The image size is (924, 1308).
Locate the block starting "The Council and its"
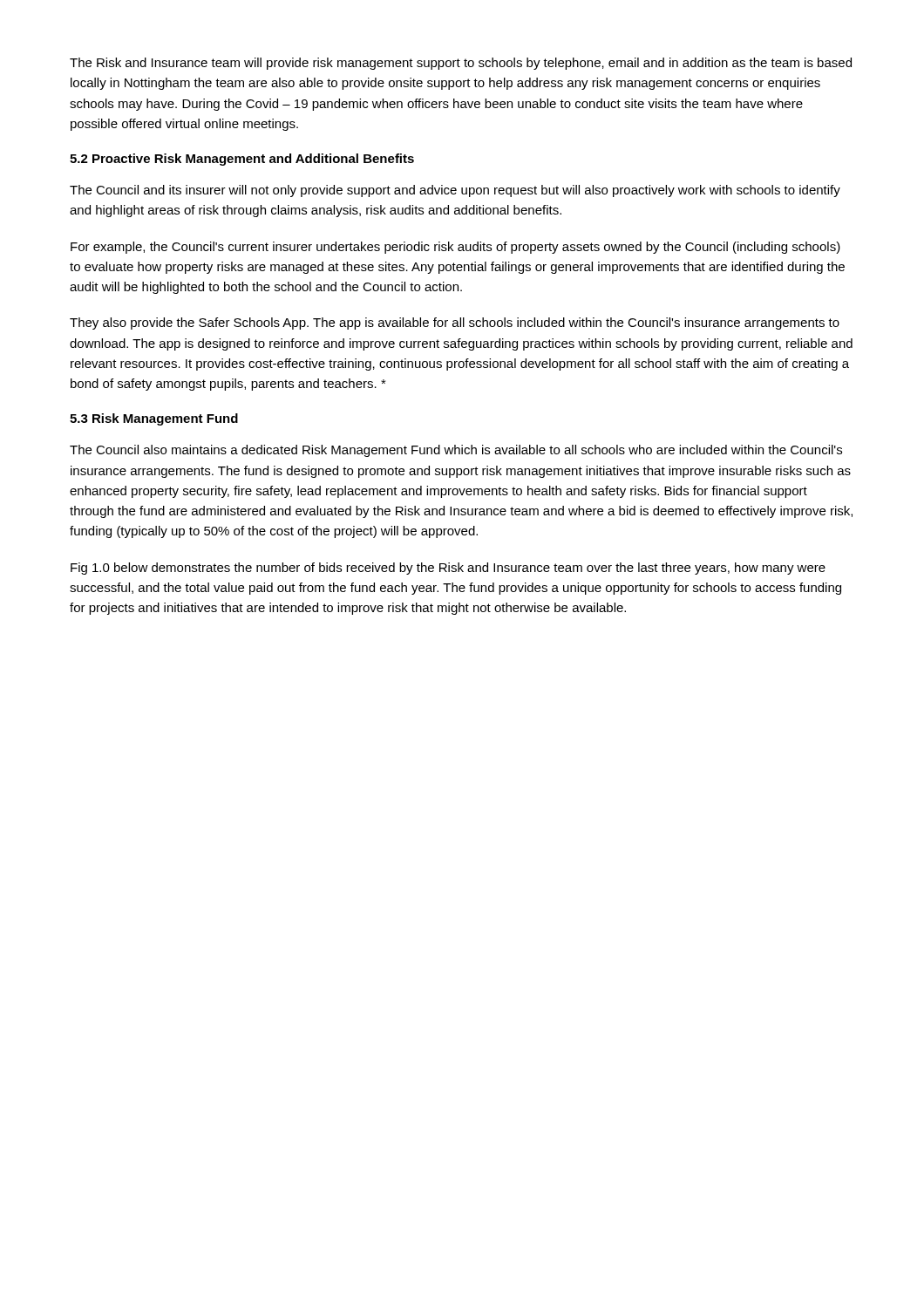click(455, 200)
